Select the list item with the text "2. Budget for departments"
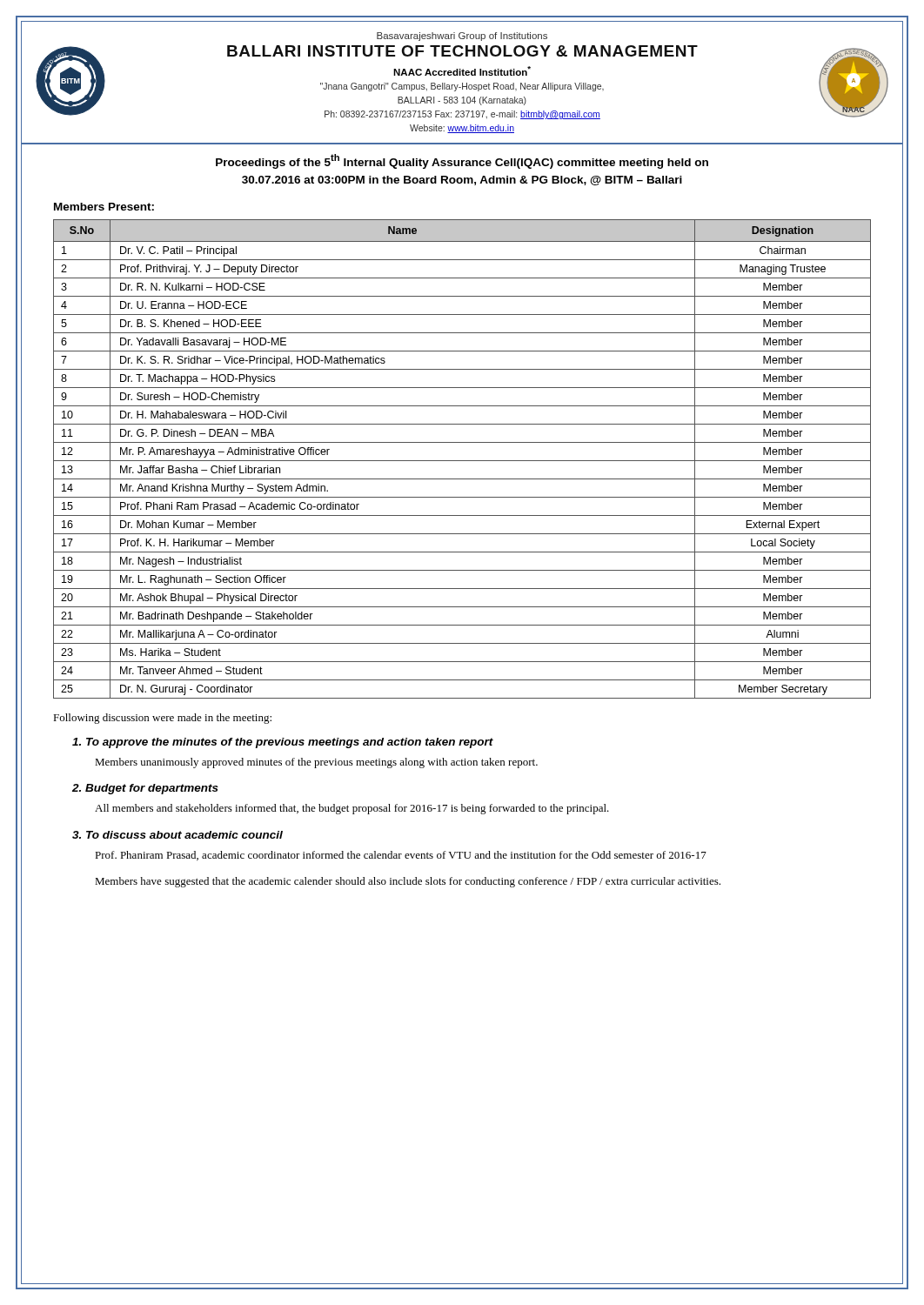This screenshot has height=1305, width=924. click(145, 788)
